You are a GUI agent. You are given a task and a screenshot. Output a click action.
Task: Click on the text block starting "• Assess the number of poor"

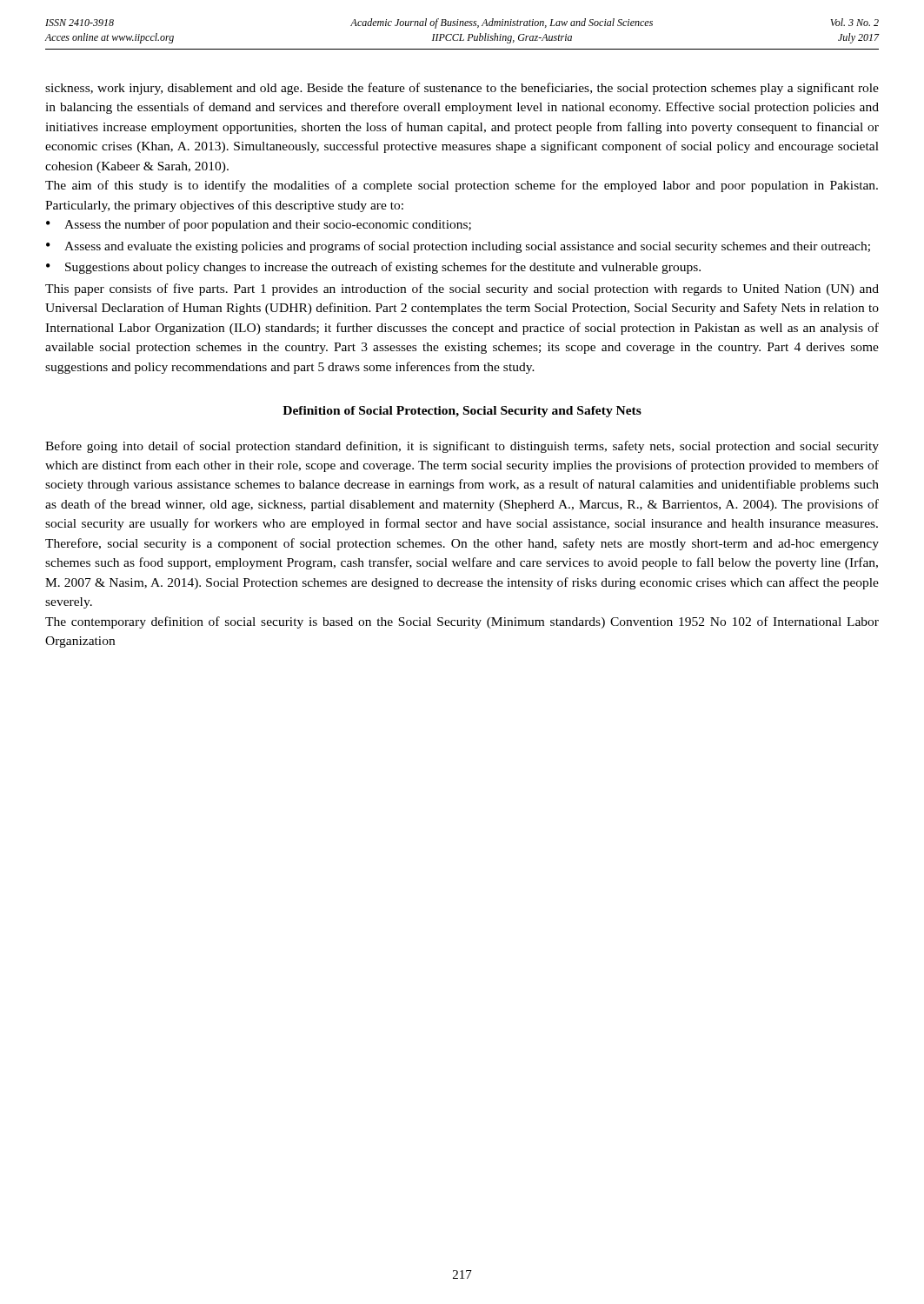click(x=462, y=225)
